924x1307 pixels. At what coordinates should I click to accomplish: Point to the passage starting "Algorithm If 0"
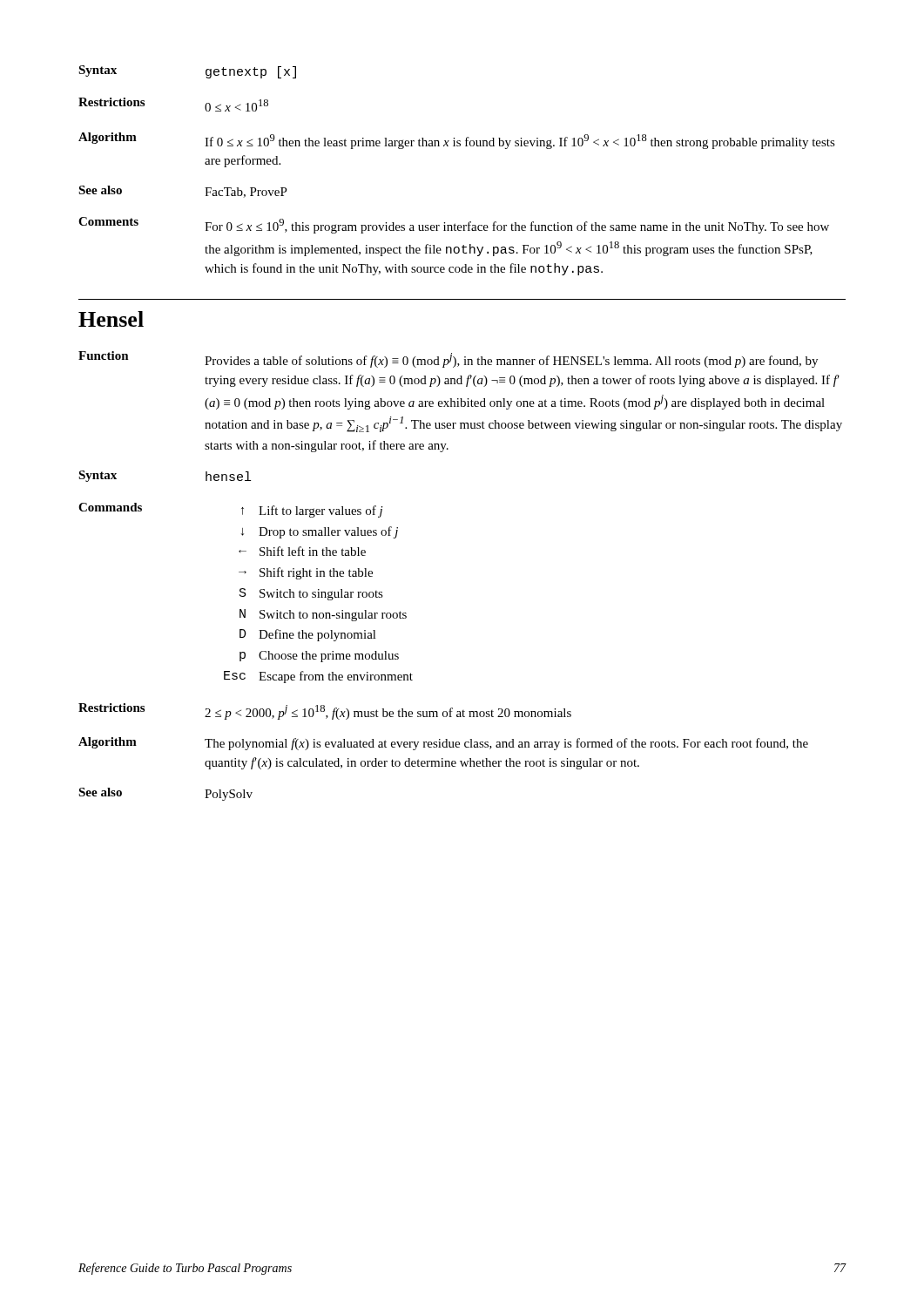(462, 150)
